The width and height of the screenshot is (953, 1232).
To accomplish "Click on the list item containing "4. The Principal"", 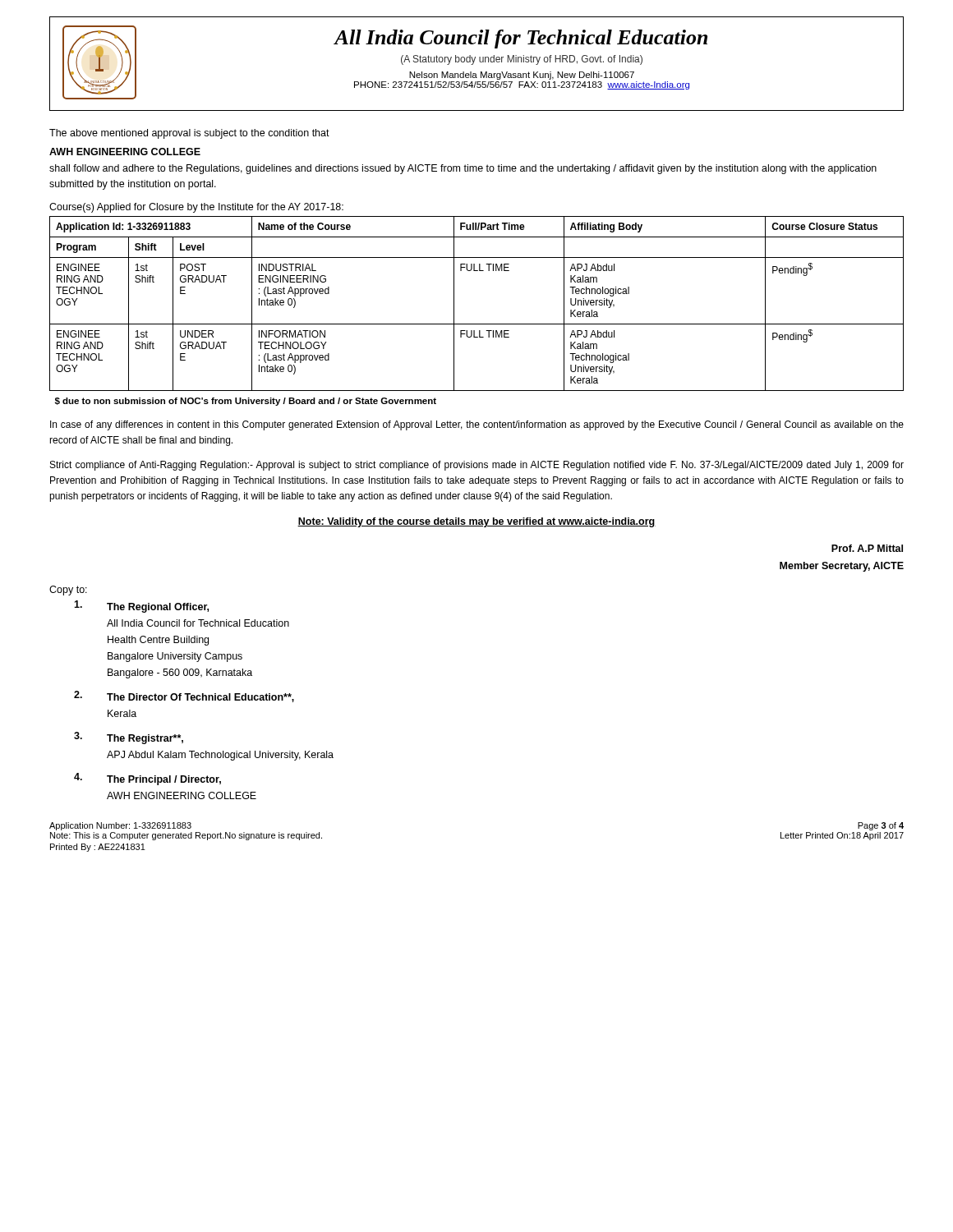I will (x=147, y=779).
